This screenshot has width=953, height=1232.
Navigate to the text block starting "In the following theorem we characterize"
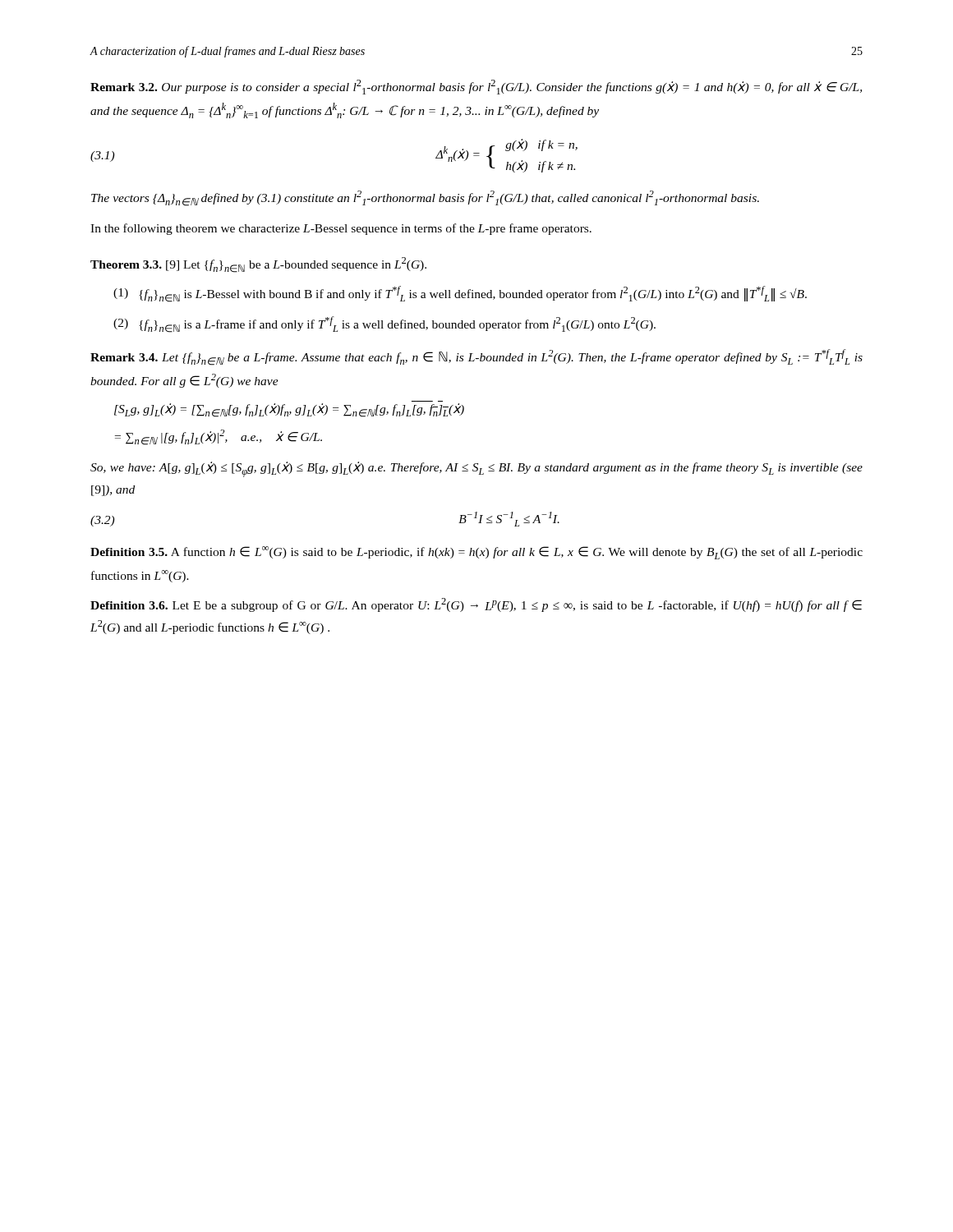coord(341,228)
